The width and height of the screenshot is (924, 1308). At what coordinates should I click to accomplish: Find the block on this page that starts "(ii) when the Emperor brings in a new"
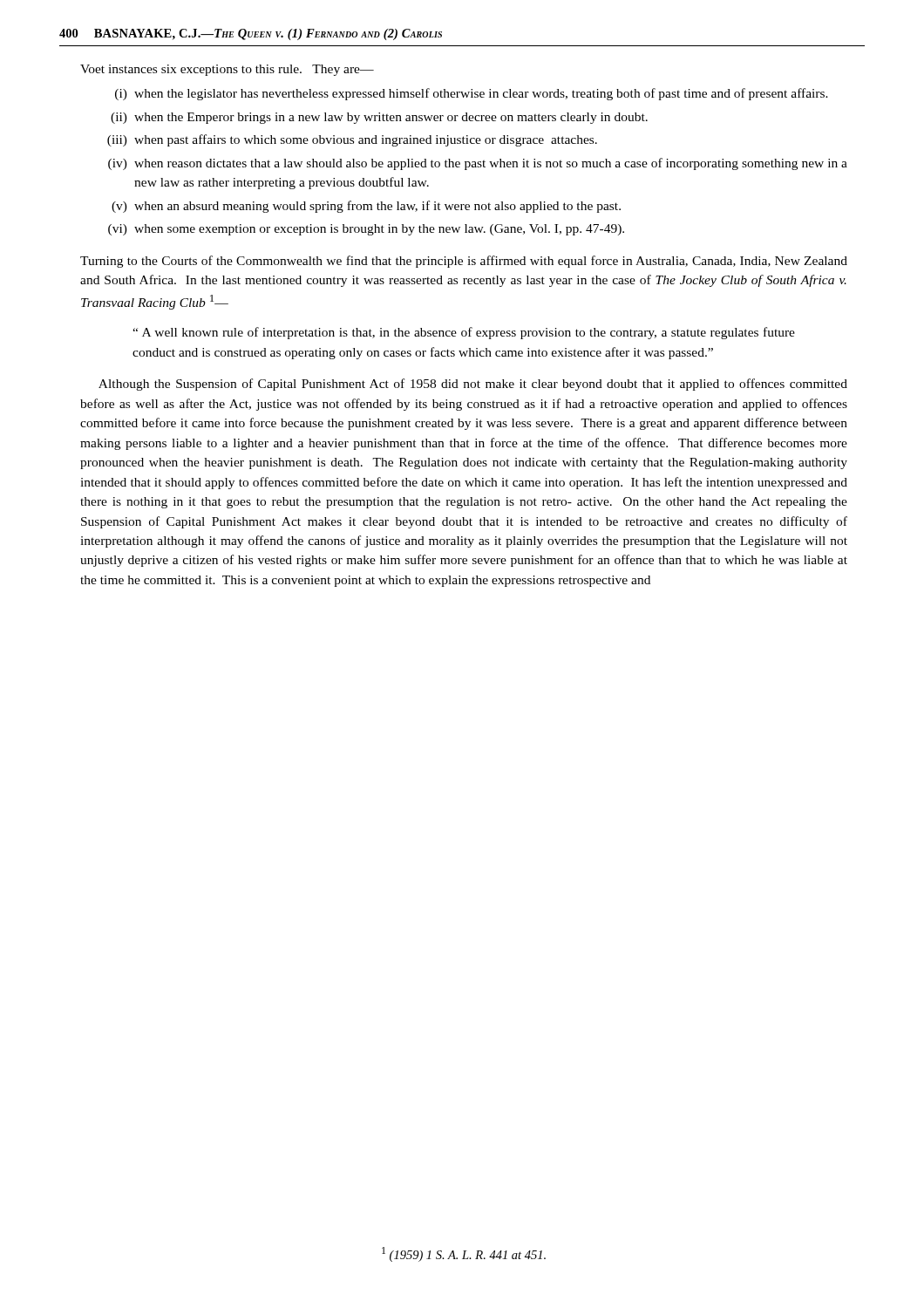464,117
